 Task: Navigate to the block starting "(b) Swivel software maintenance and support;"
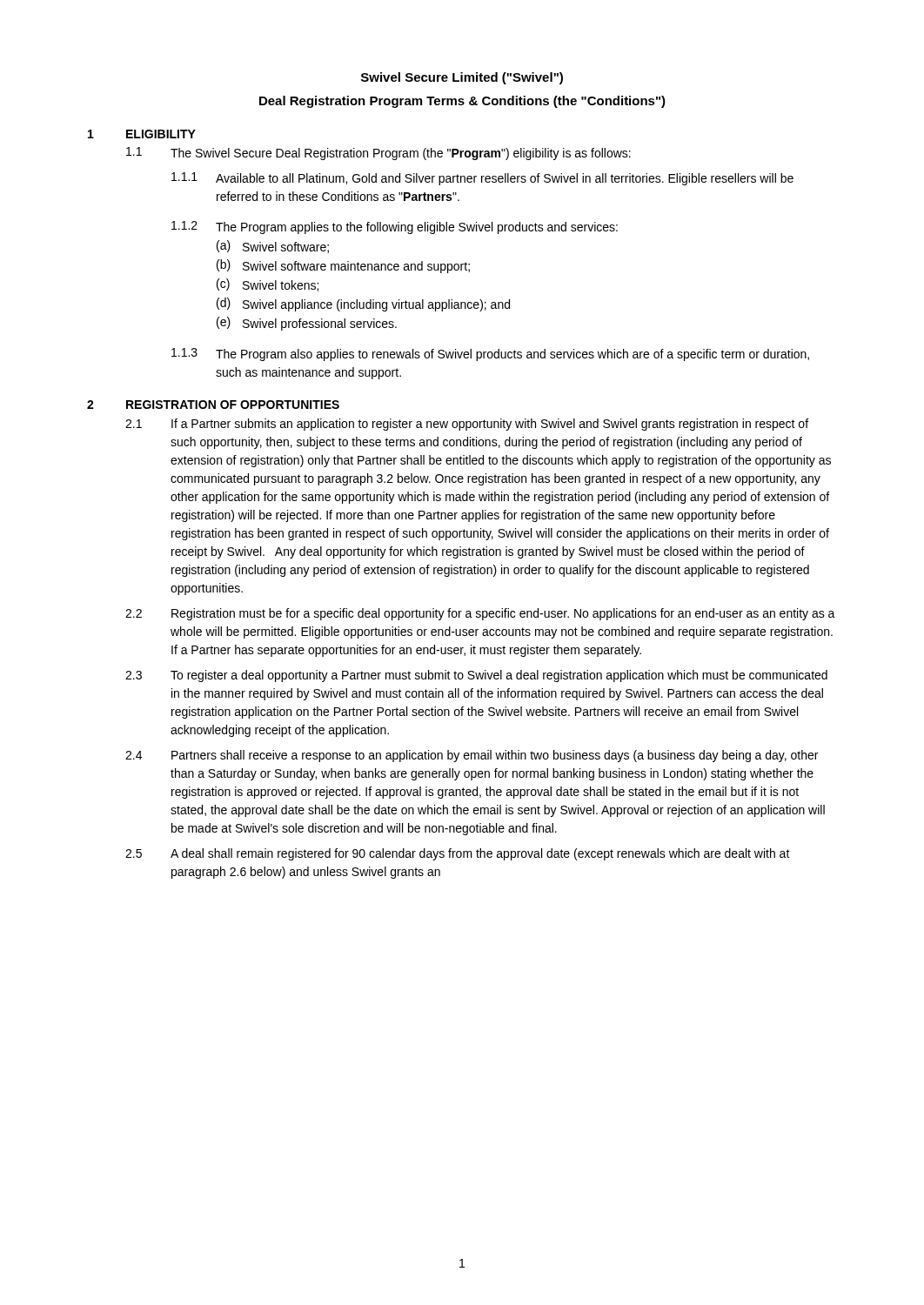pyautogui.click(x=343, y=267)
